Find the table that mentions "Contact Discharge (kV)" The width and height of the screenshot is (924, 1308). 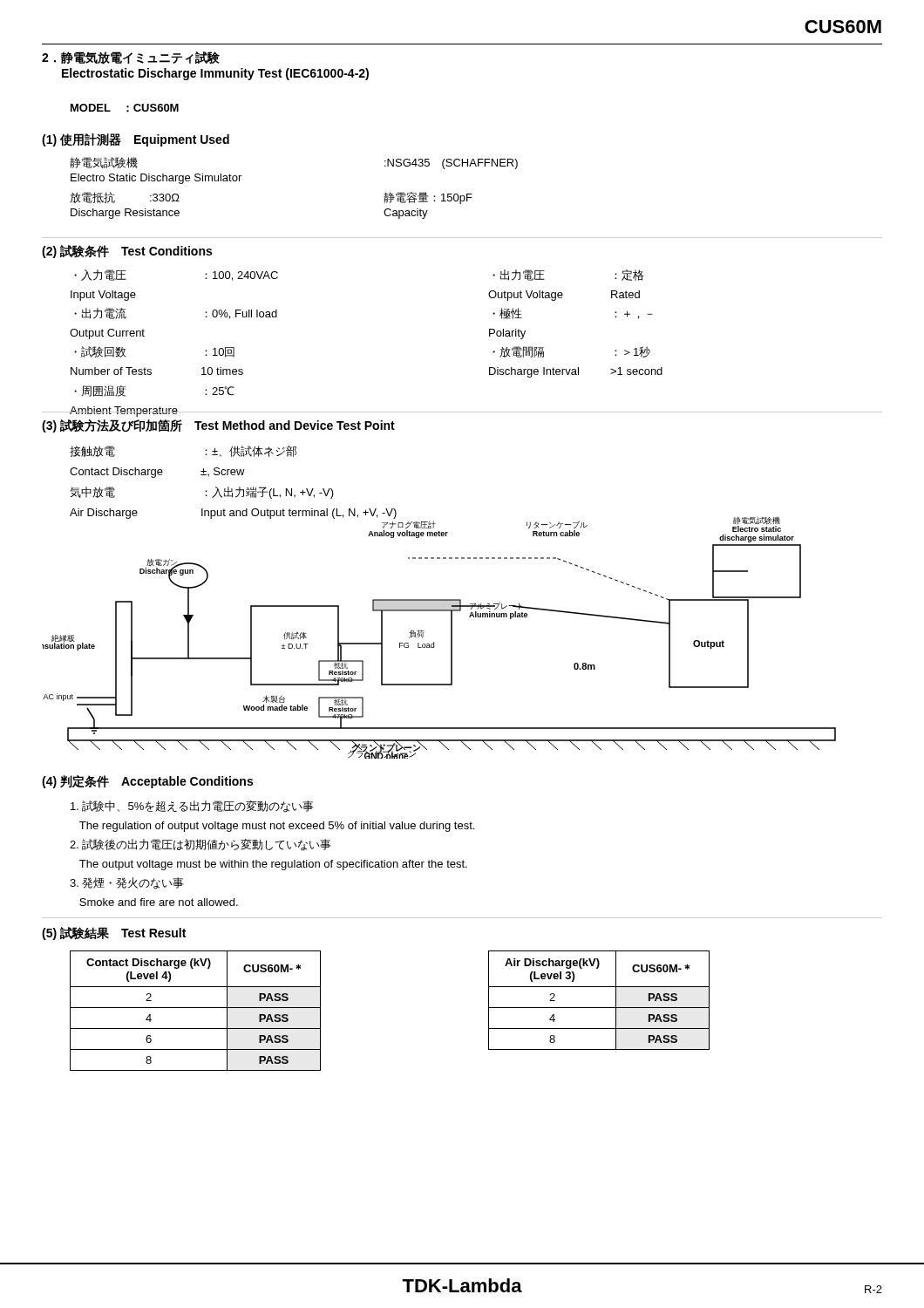[x=195, y=1011]
